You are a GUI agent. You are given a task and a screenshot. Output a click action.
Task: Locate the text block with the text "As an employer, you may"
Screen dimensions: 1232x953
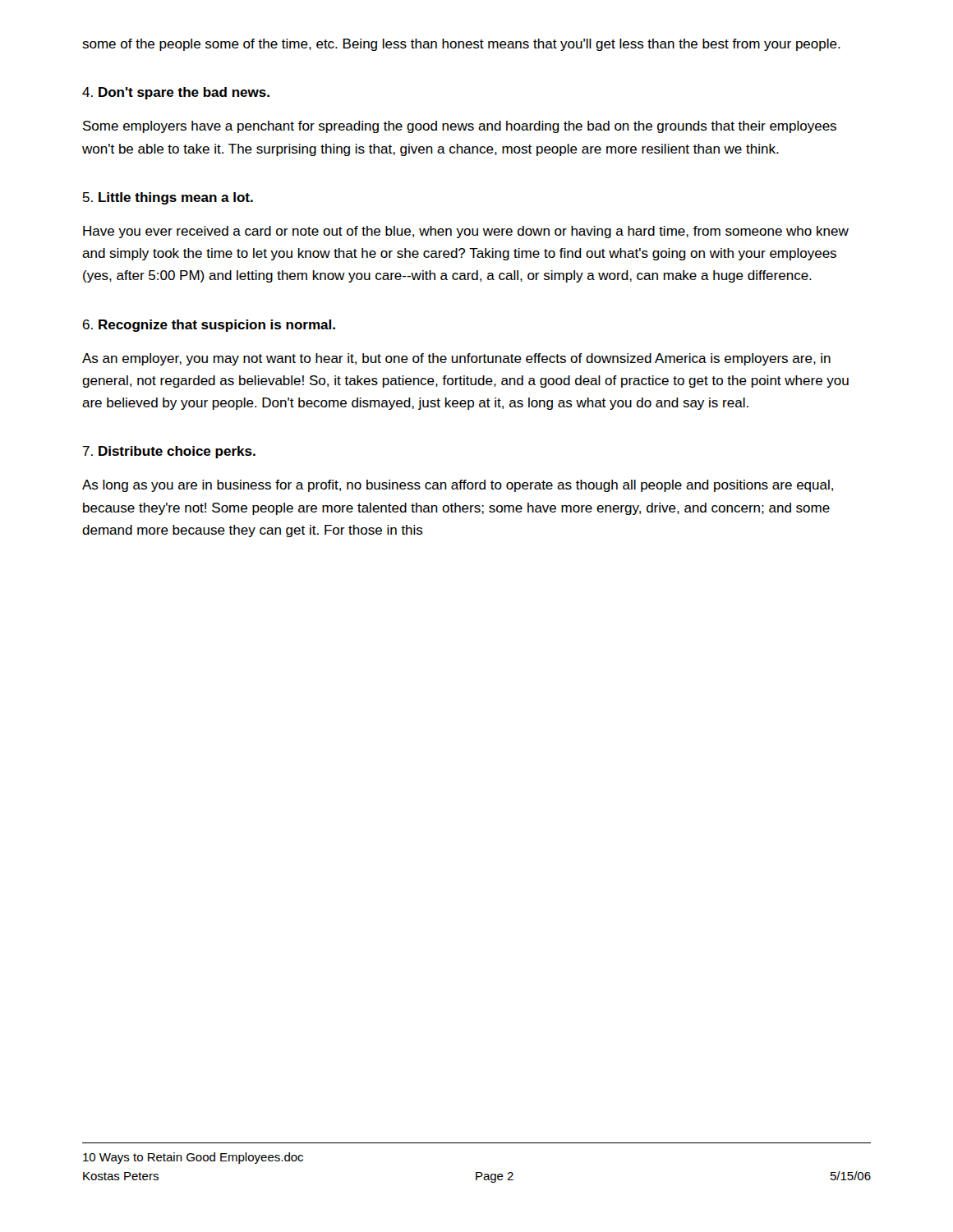coord(466,381)
